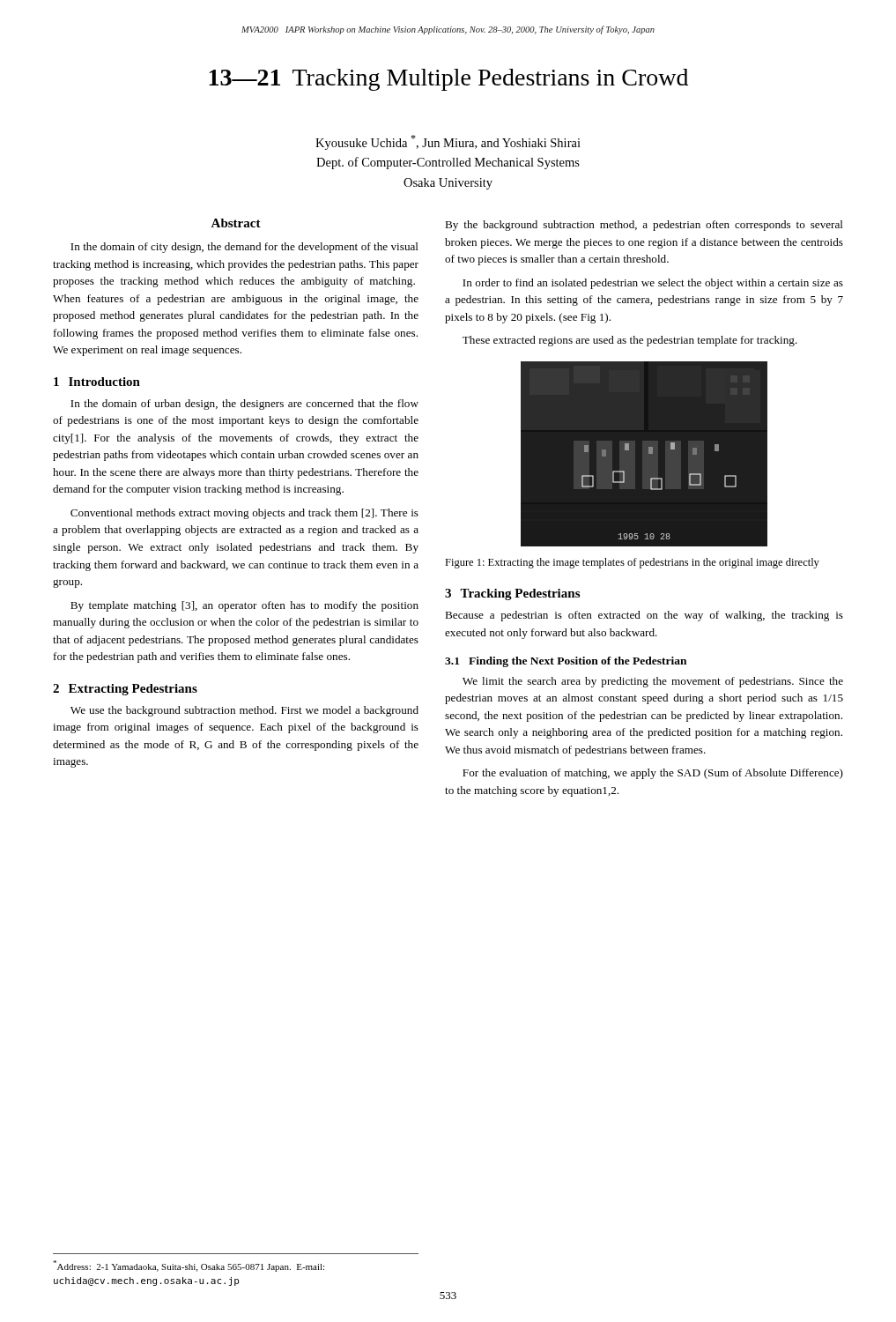The image size is (896, 1322).
Task: Click on the text block starting "We use the background subtraction"
Action: pos(236,736)
